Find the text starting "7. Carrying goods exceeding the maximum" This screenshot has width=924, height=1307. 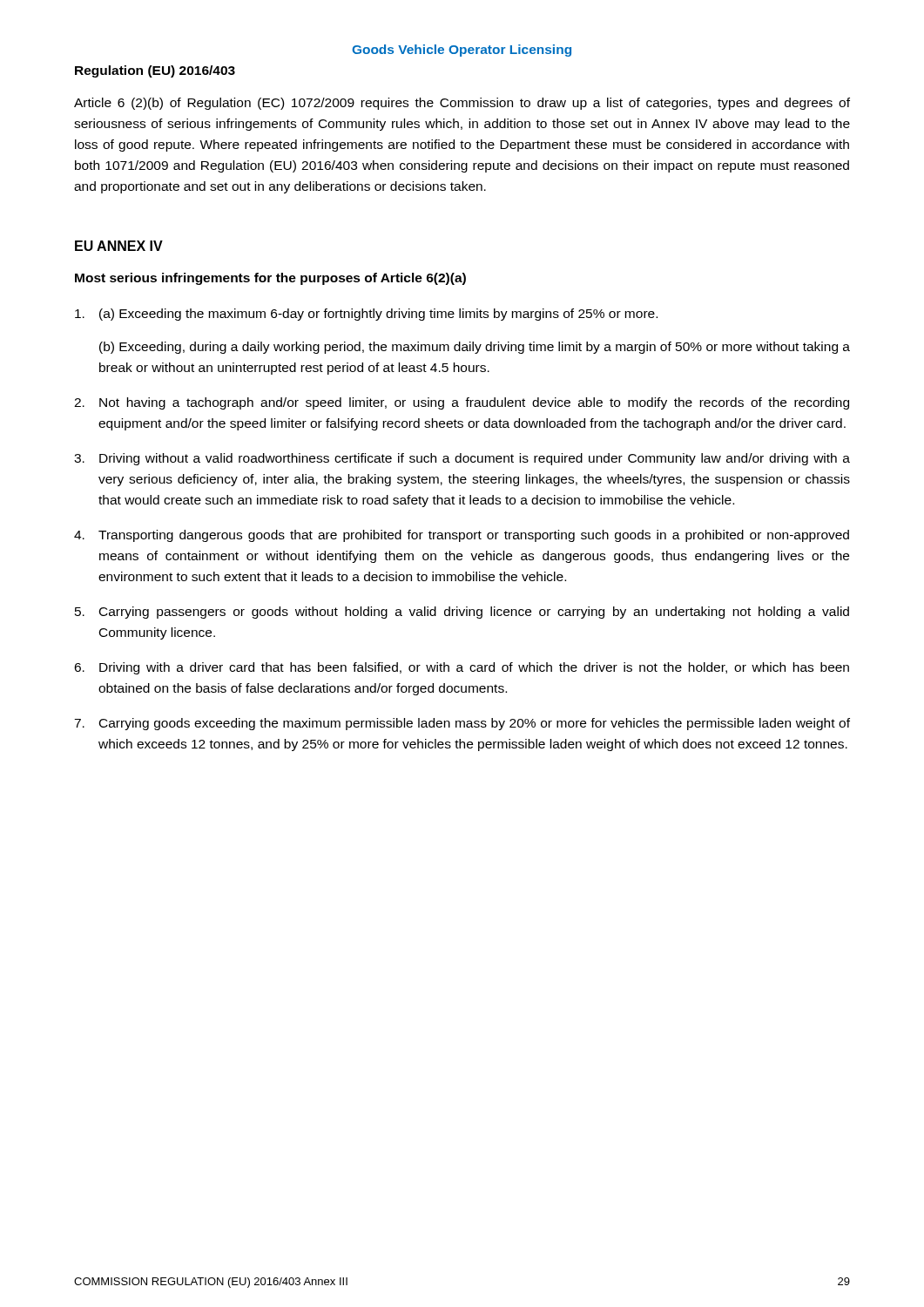(x=462, y=734)
